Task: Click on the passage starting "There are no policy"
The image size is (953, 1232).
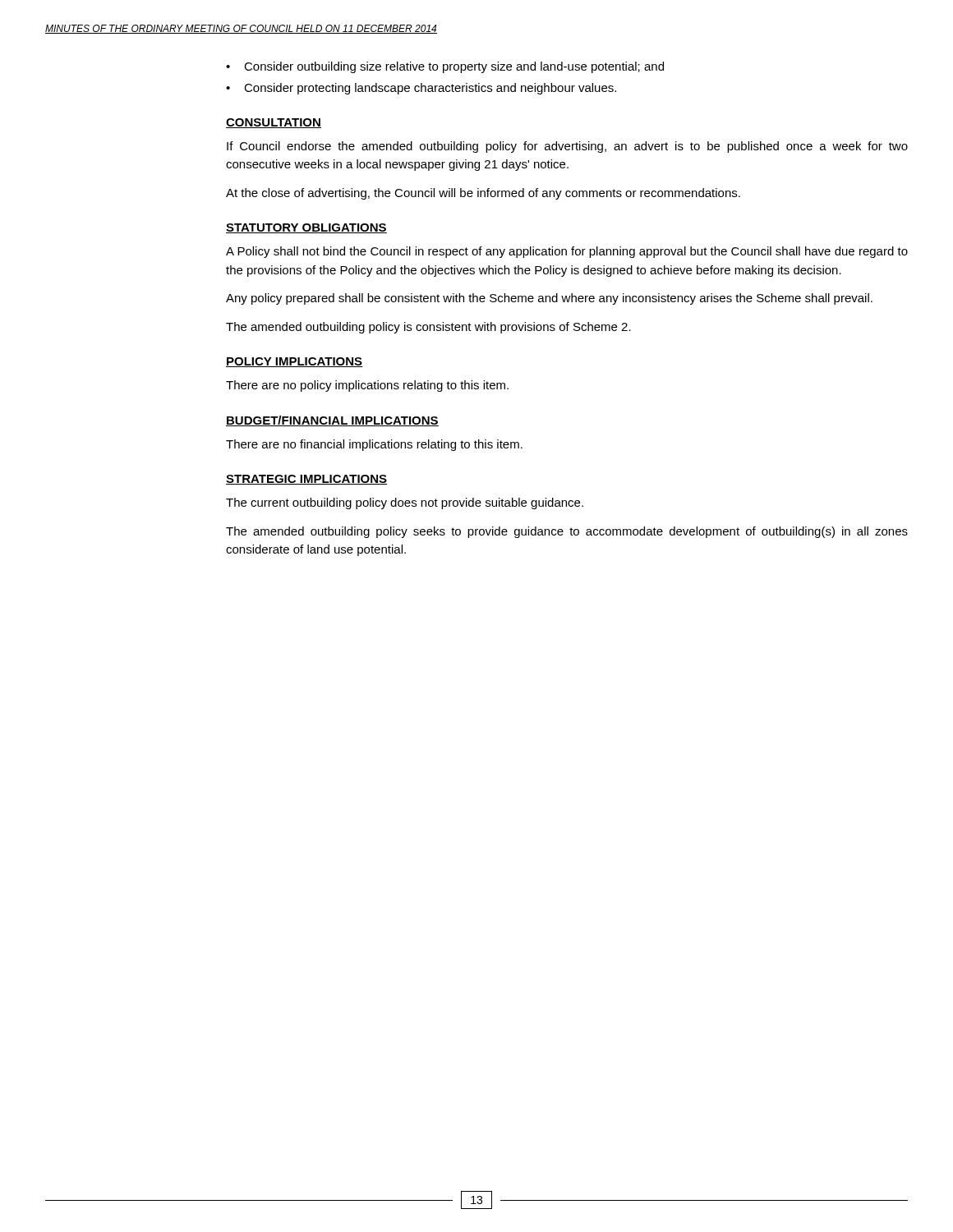Action: 368,385
